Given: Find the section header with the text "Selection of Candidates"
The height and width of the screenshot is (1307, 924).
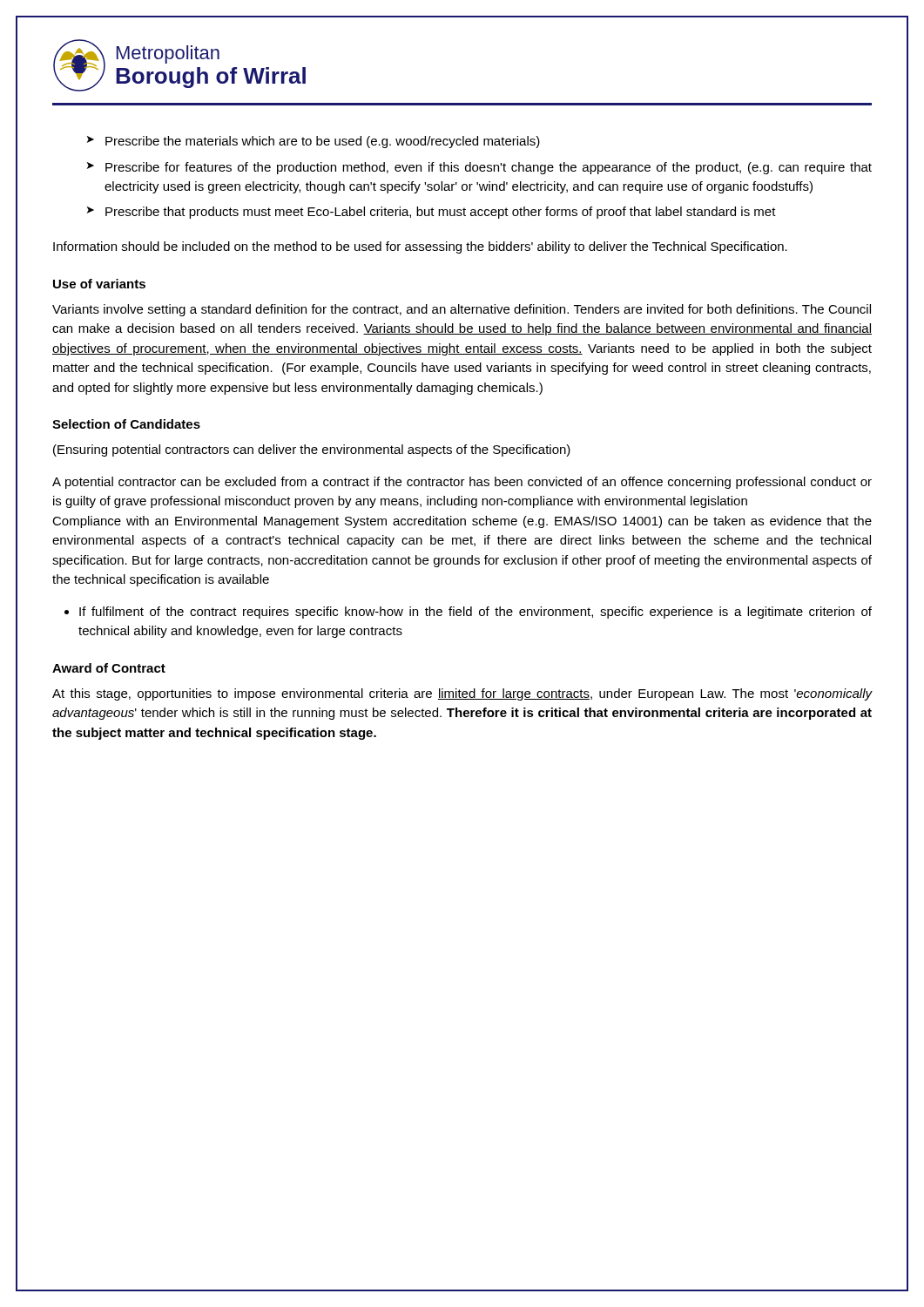Looking at the screenshot, I should [x=126, y=424].
